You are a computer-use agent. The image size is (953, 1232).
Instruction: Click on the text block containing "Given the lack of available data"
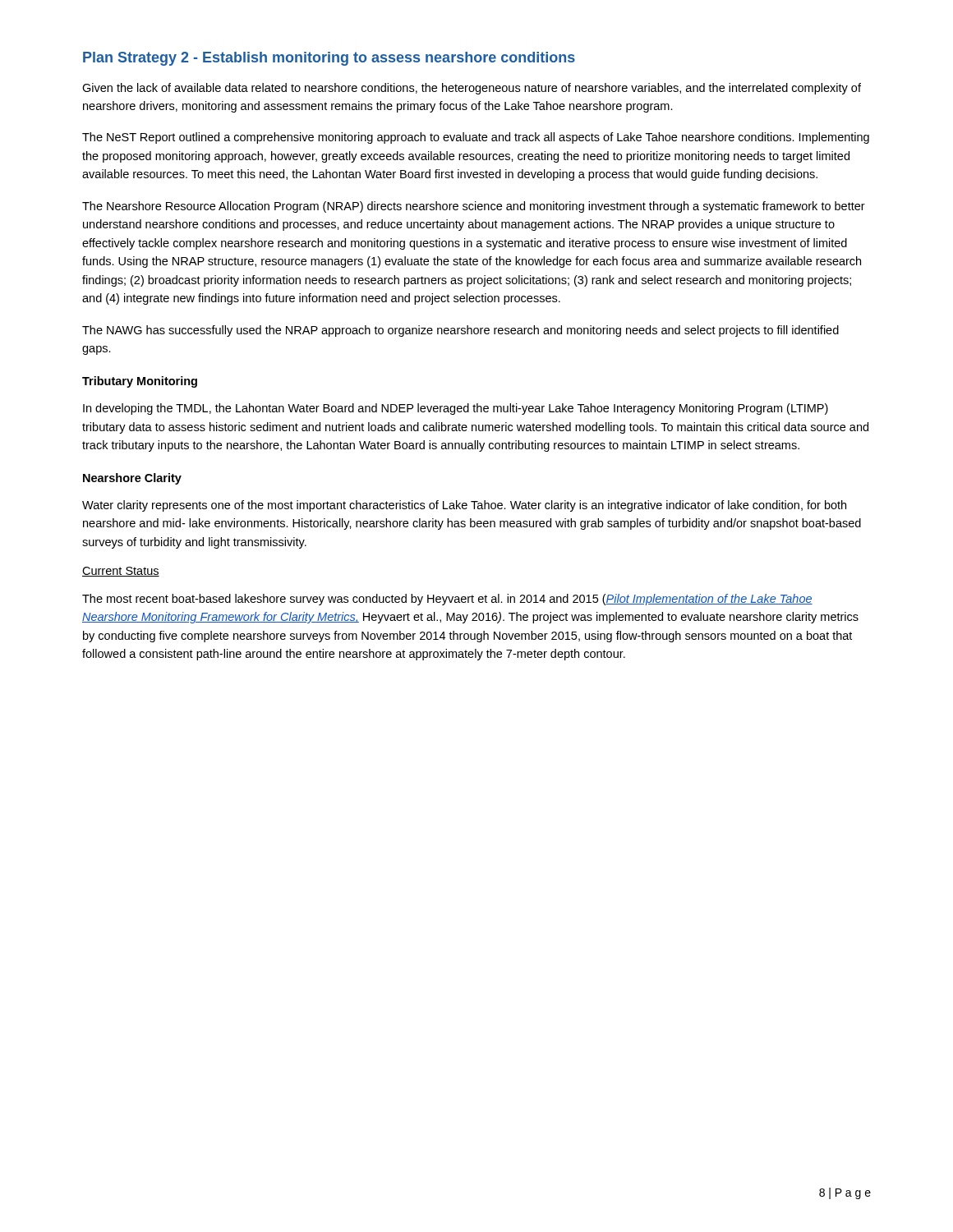pos(476,97)
